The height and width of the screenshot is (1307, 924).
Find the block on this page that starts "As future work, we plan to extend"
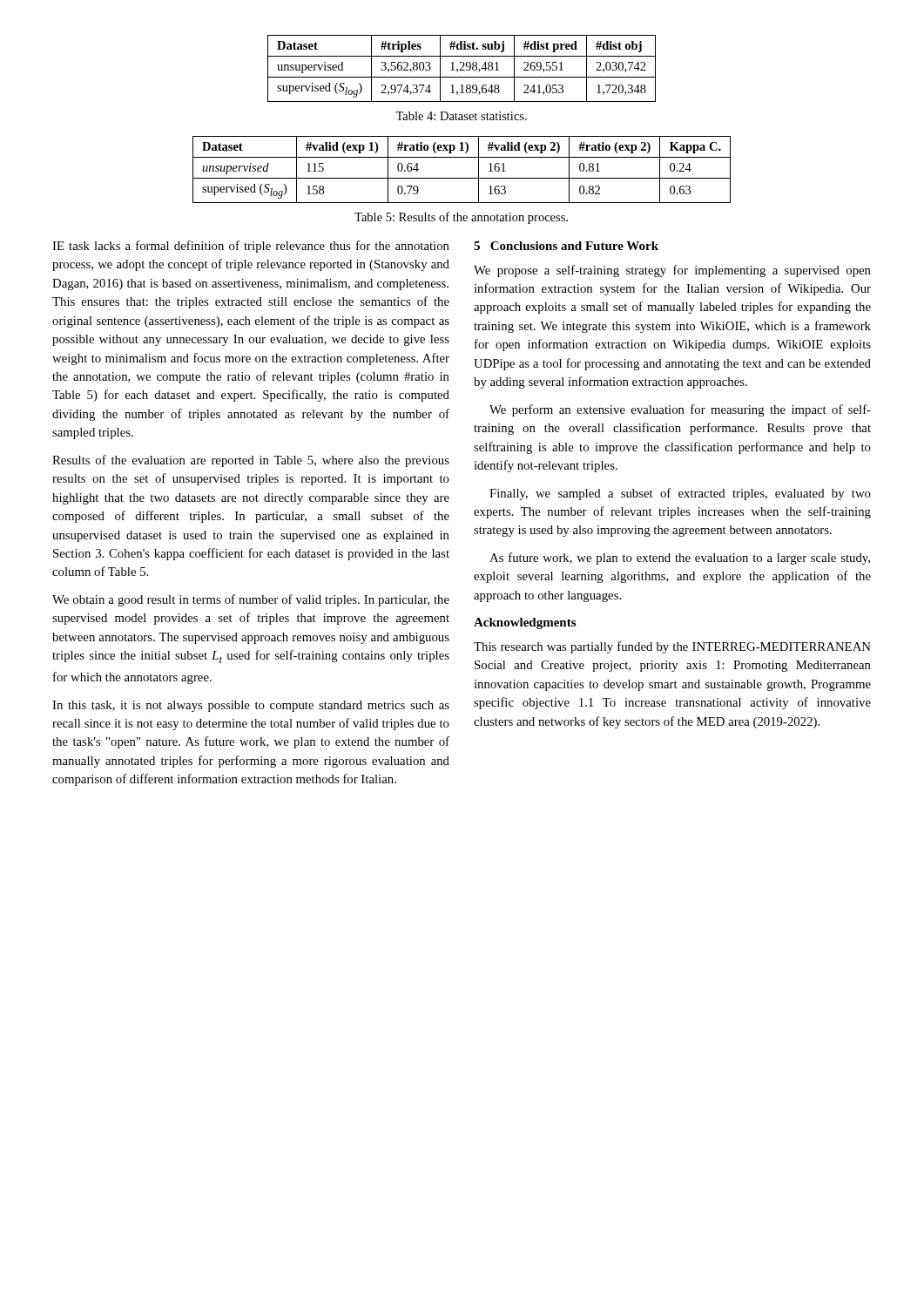(x=672, y=577)
